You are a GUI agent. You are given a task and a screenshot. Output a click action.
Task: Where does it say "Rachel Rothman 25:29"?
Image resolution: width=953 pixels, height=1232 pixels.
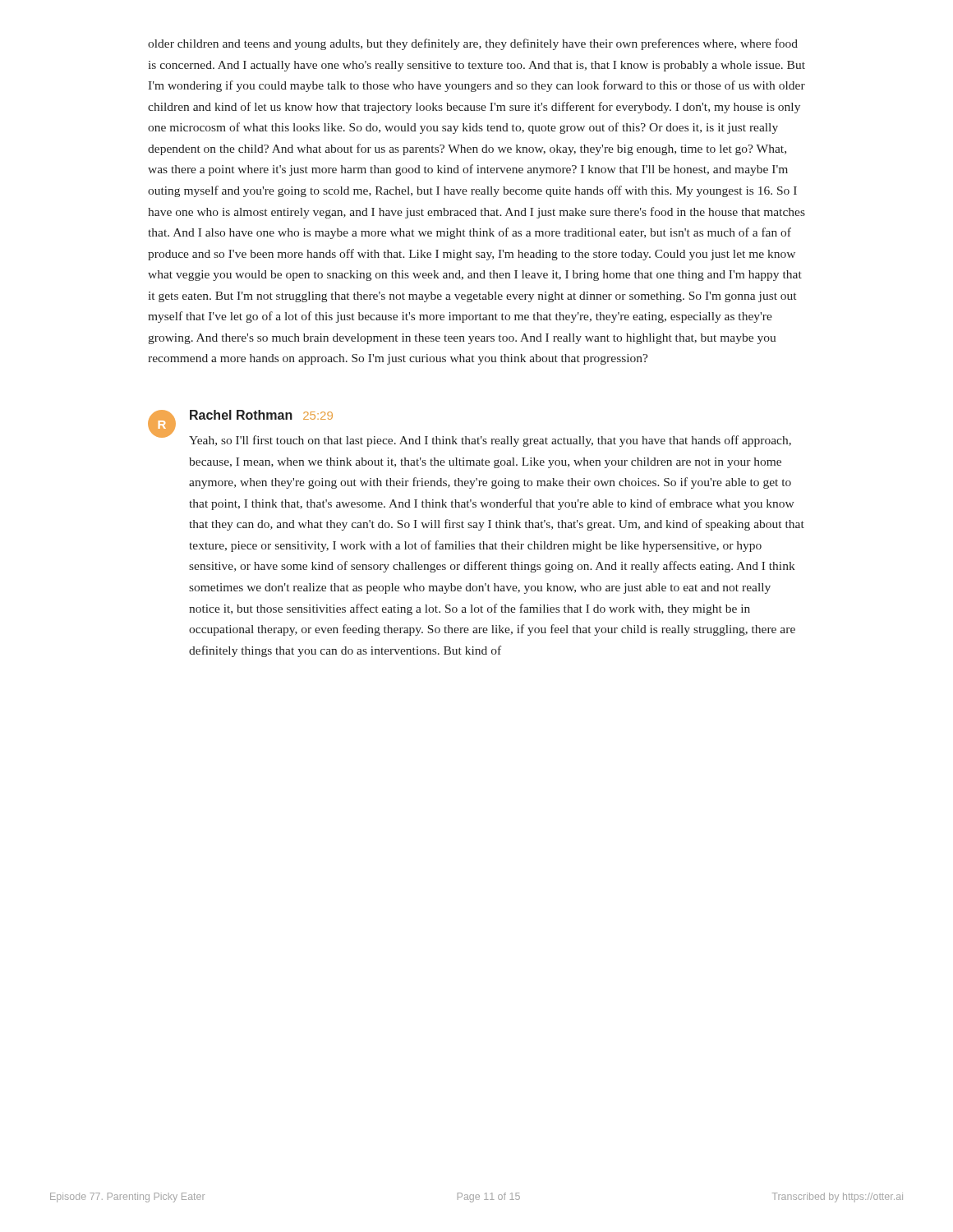click(x=261, y=416)
